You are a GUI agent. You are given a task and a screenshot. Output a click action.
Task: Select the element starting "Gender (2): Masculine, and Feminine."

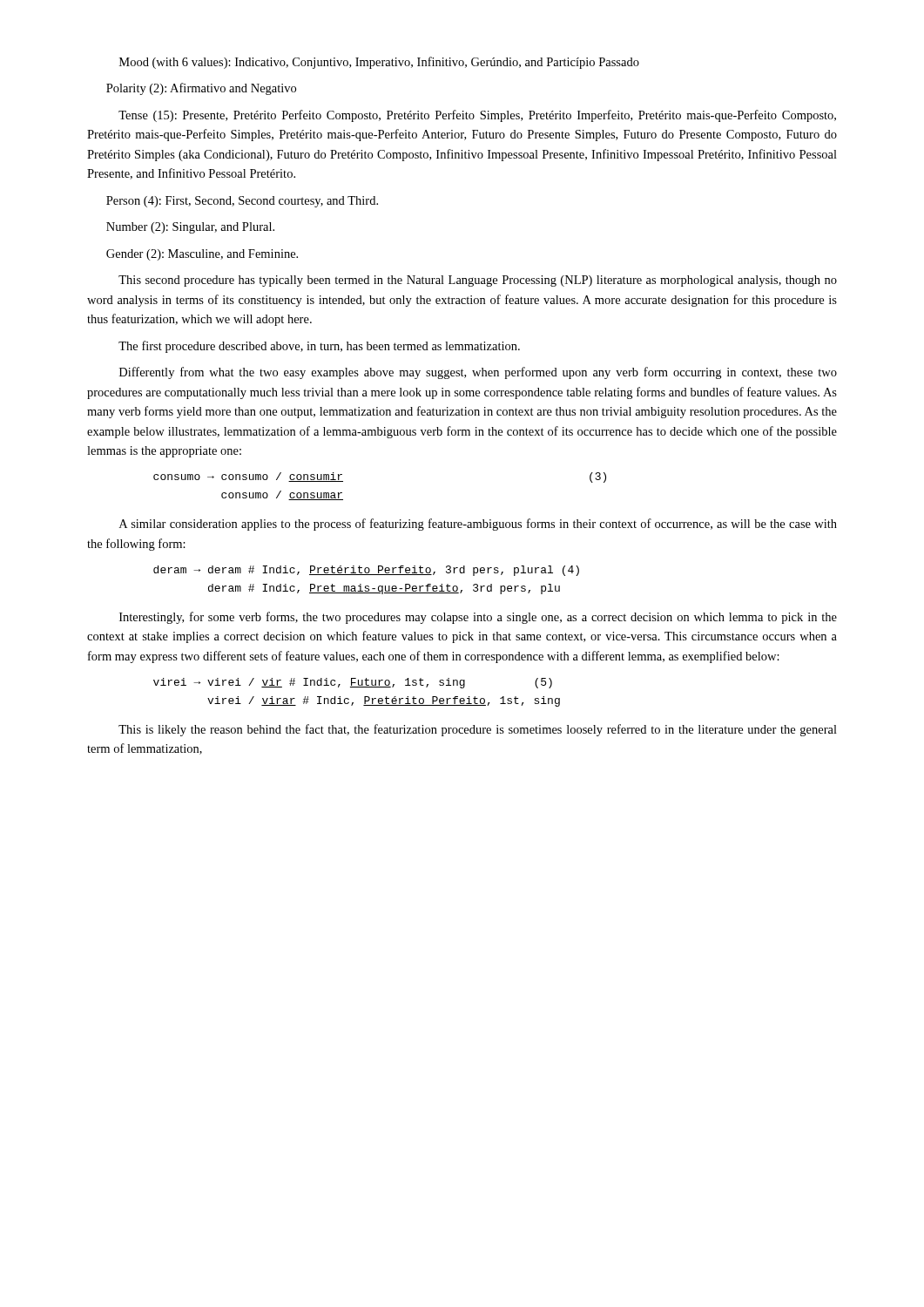[202, 253]
